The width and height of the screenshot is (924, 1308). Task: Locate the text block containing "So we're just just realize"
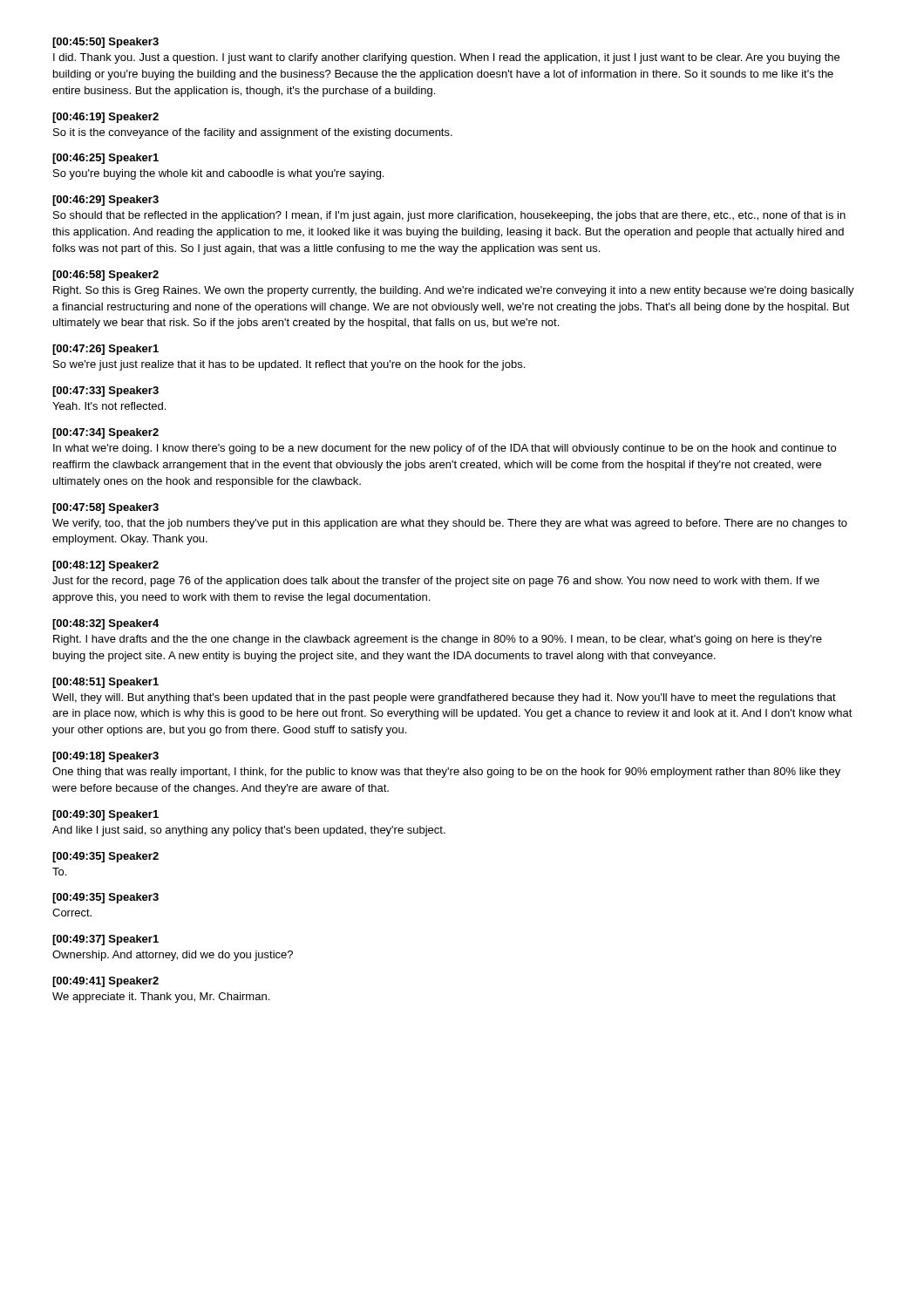coord(289,364)
